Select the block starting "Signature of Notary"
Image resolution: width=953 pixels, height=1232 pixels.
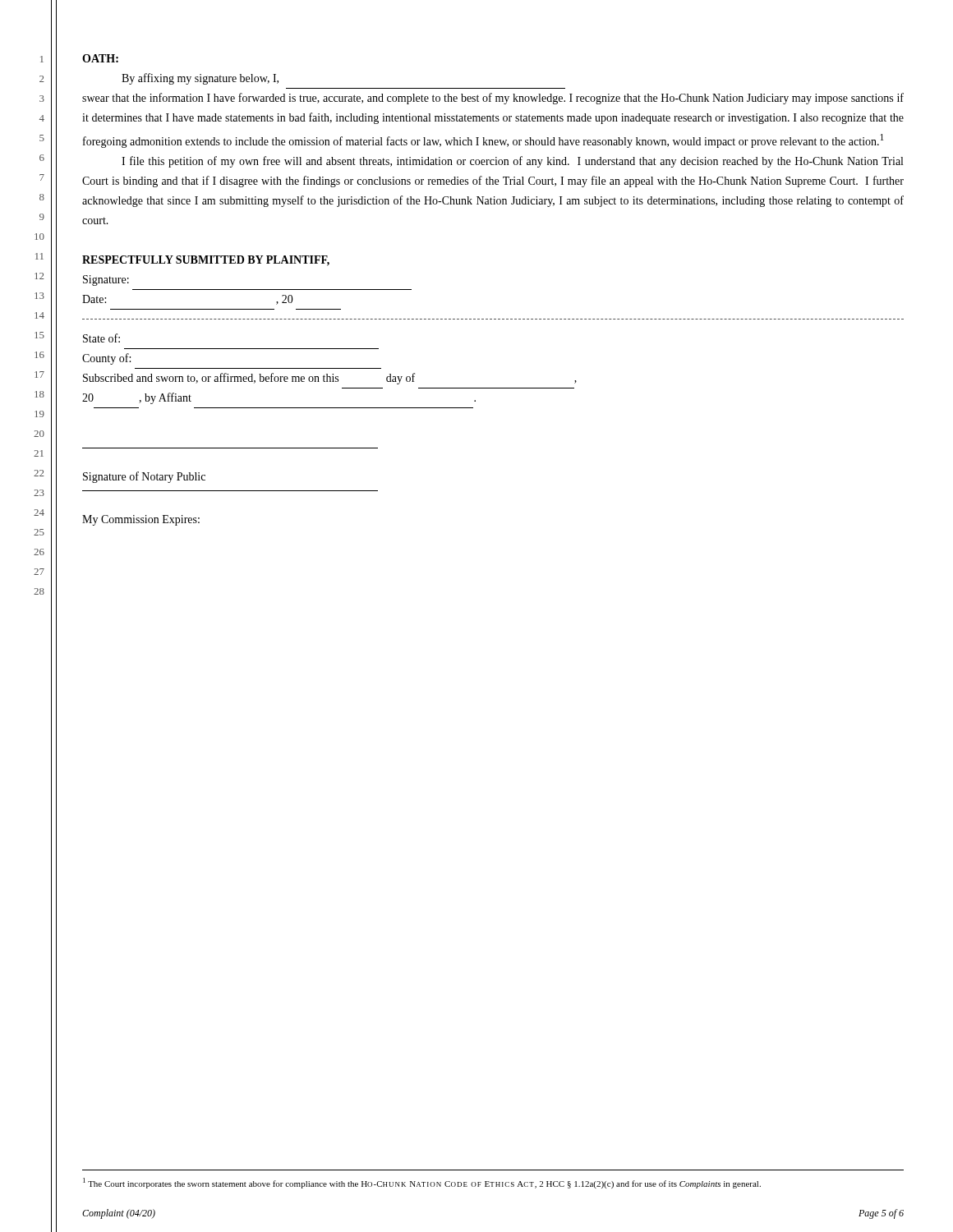[x=144, y=477]
